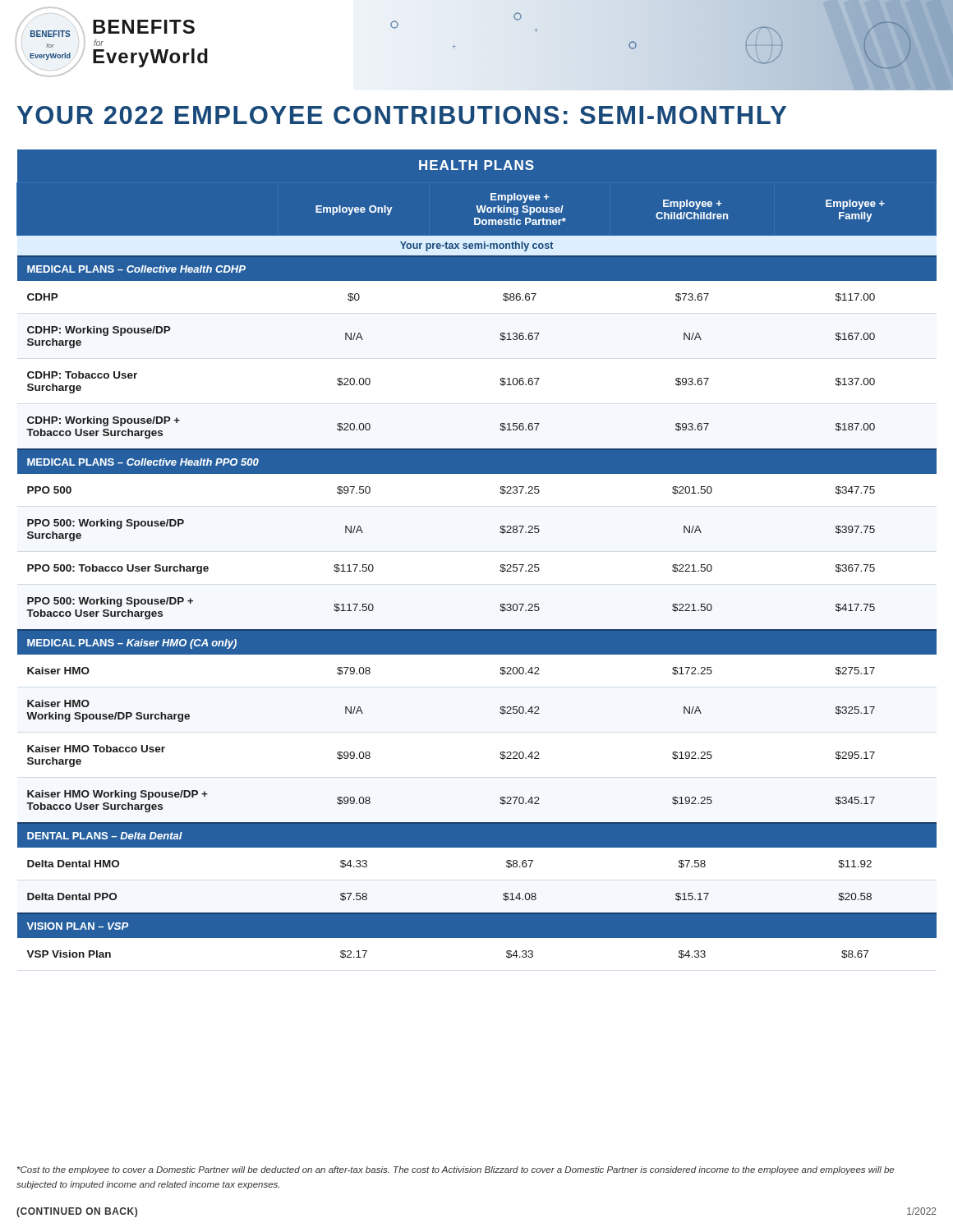Select the table
Image resolution: width=953 pixels, height=1232 pixels.
(x=476, y=560)
